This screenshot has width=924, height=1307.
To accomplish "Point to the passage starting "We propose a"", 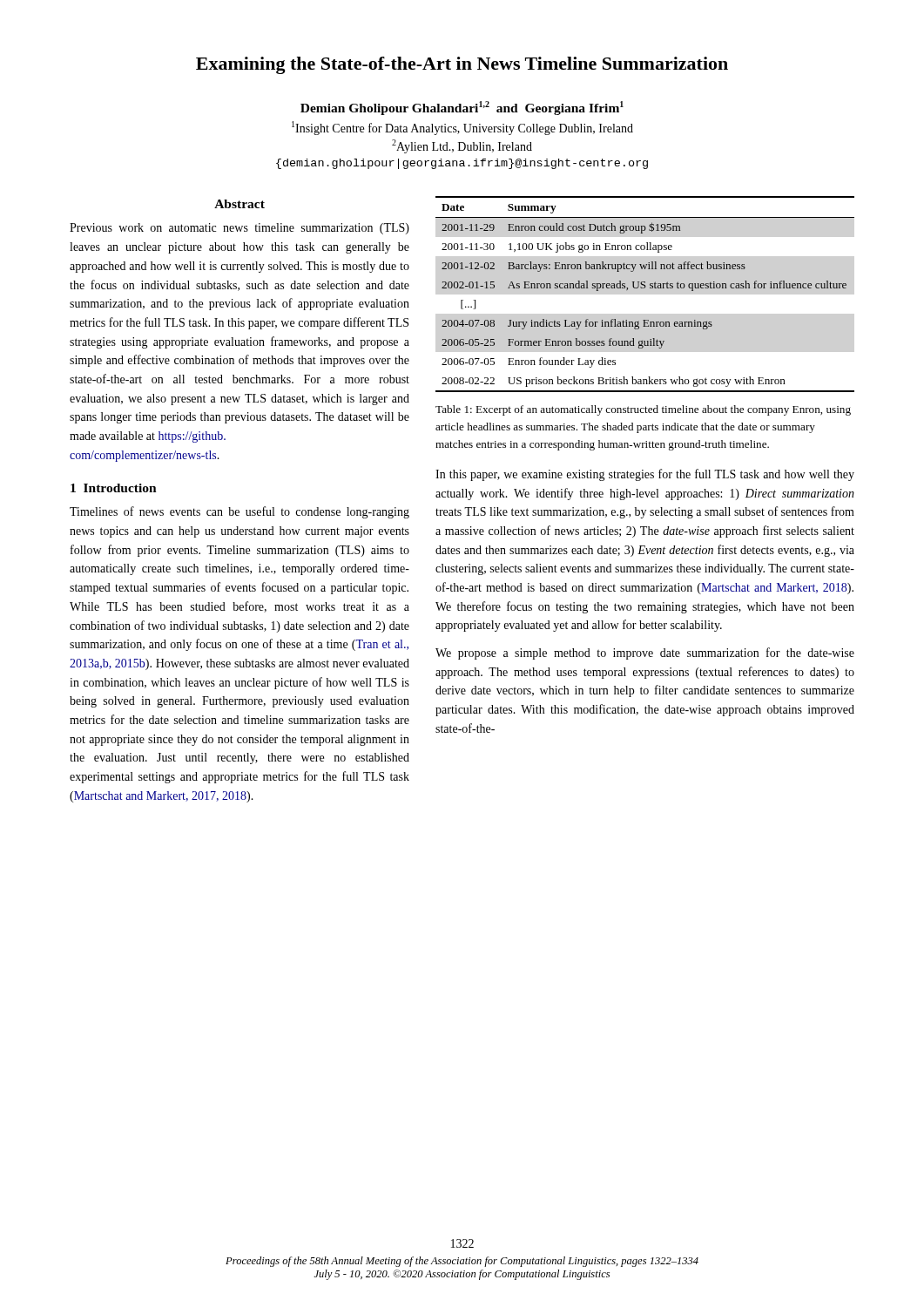I will [x=645, y=691].
